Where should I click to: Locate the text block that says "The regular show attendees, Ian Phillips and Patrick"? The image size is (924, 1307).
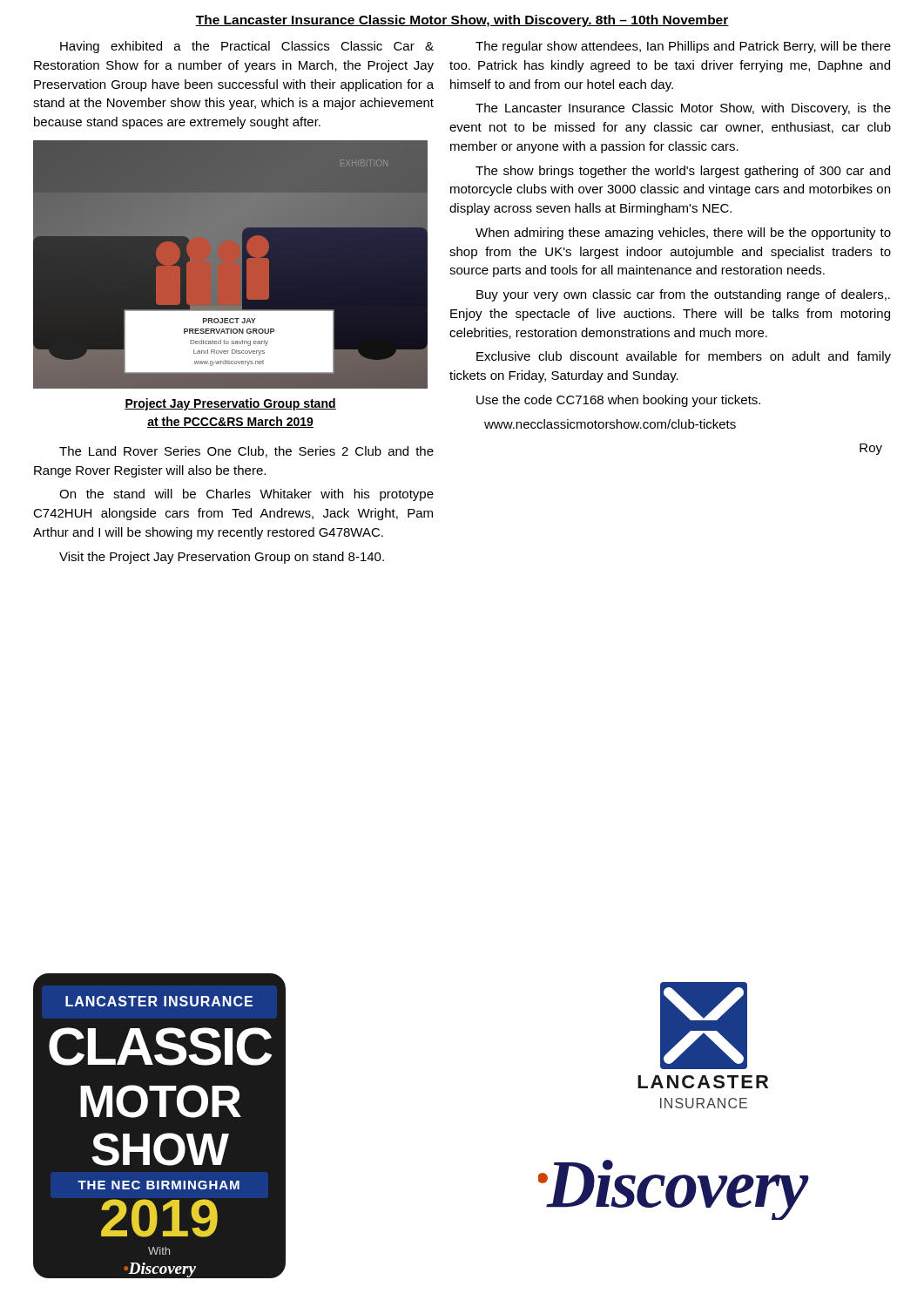tap(670, 247)
